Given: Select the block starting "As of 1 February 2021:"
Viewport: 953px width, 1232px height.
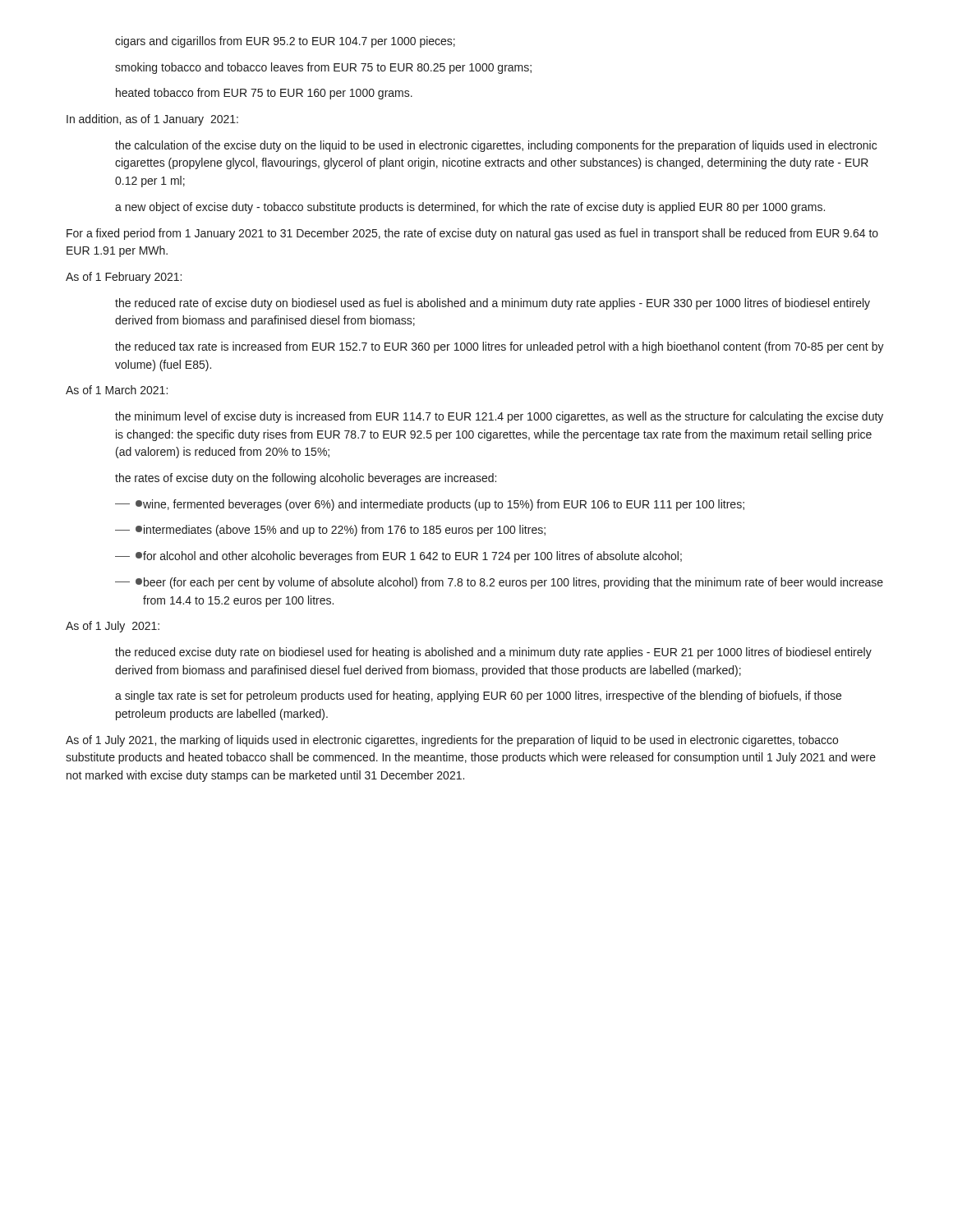Looking at the screenshot, I should (x=124, y=277).
